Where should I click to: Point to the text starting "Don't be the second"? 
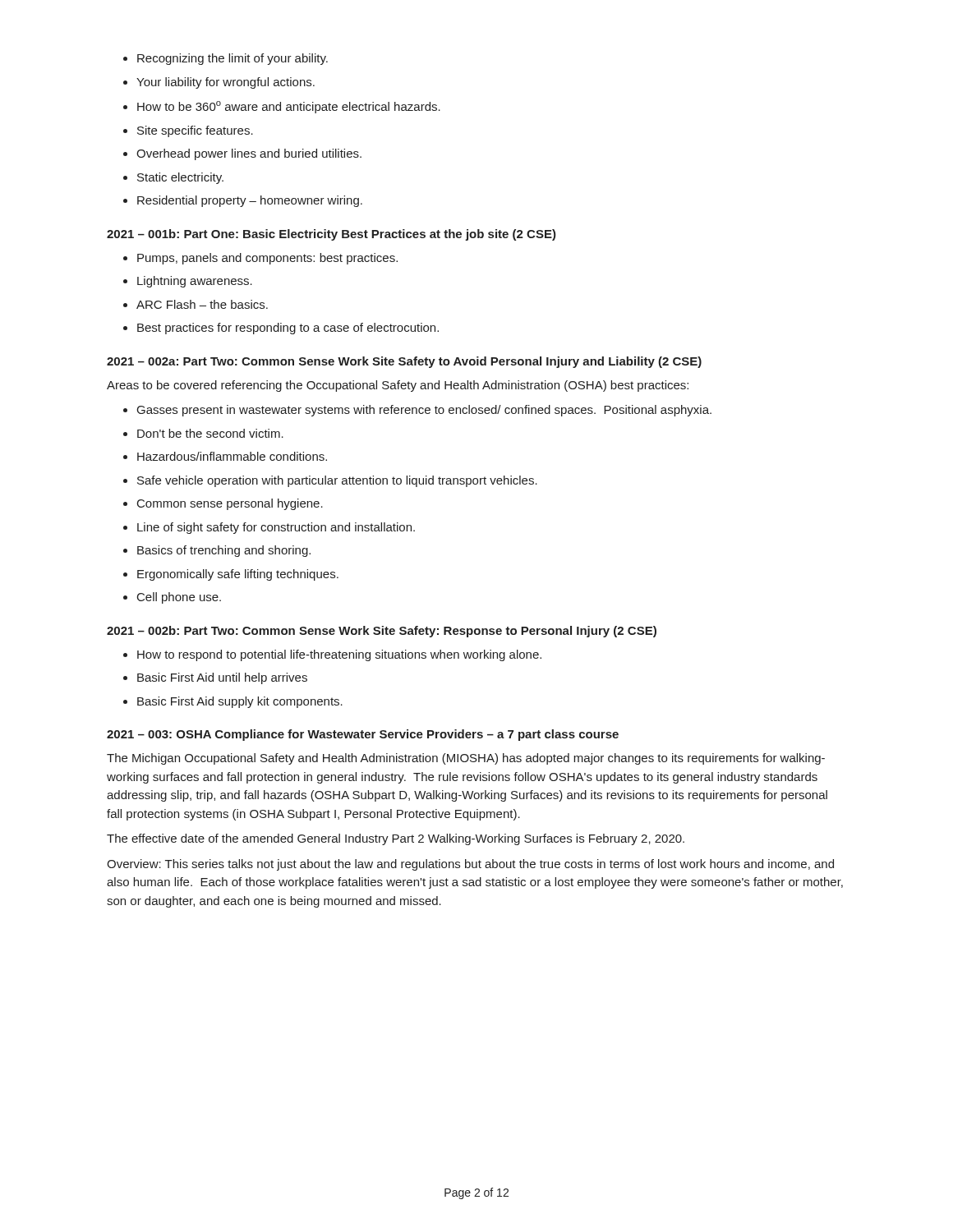(203, 433)
